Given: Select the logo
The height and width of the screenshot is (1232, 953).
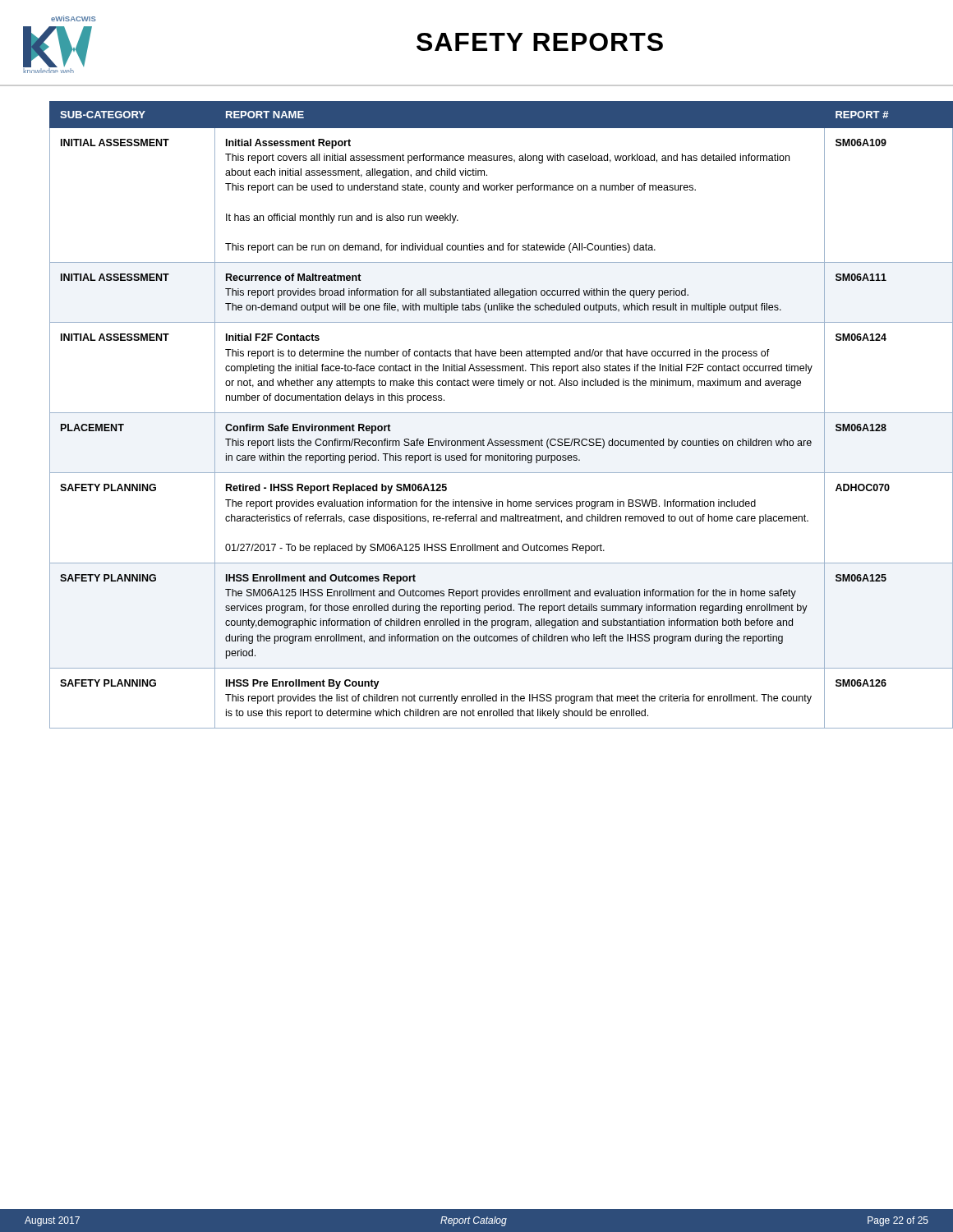Looking at the screenshot, I should point(84,42).
